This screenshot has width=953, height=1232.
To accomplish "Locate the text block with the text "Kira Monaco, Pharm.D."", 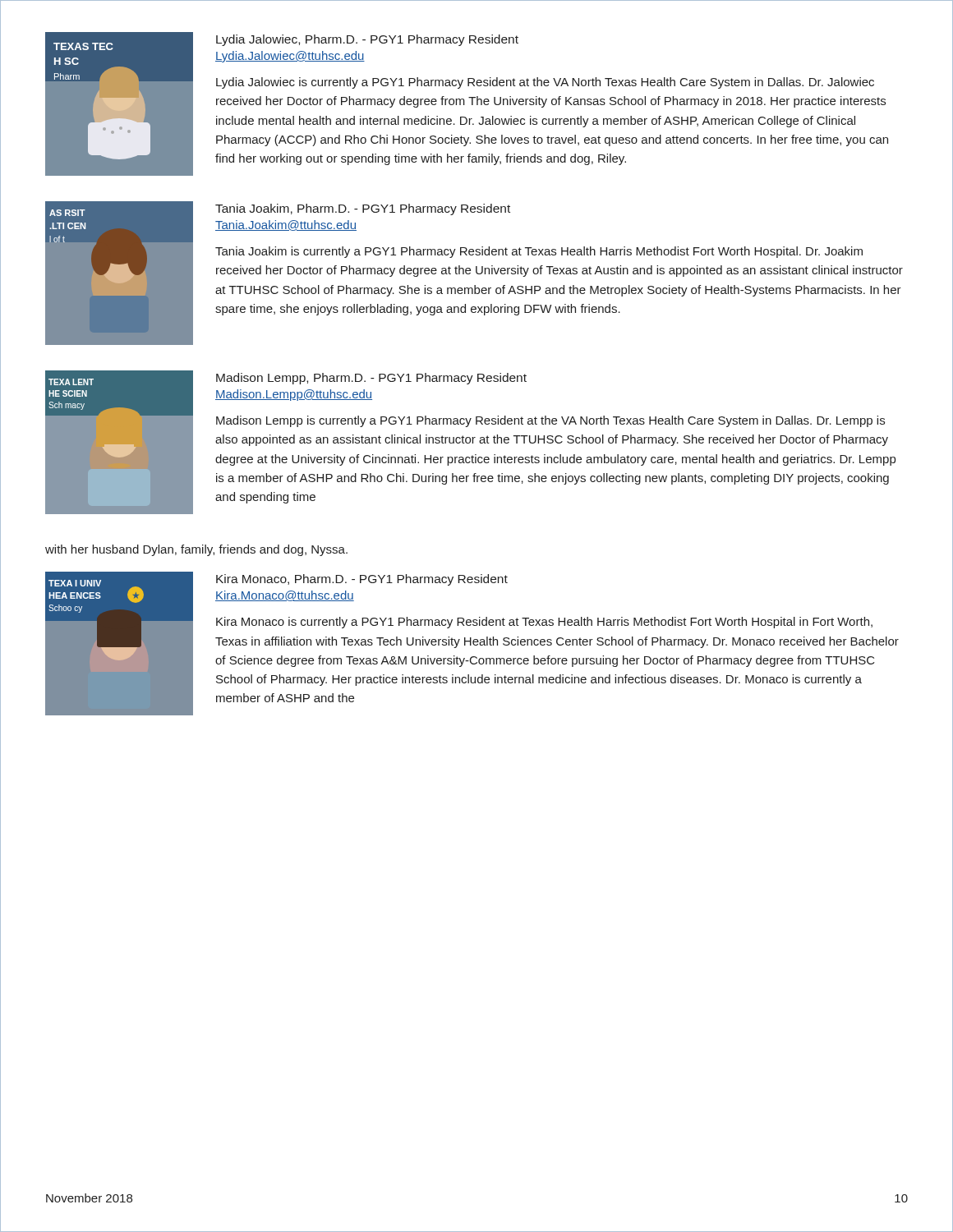I will pos(361,579).
